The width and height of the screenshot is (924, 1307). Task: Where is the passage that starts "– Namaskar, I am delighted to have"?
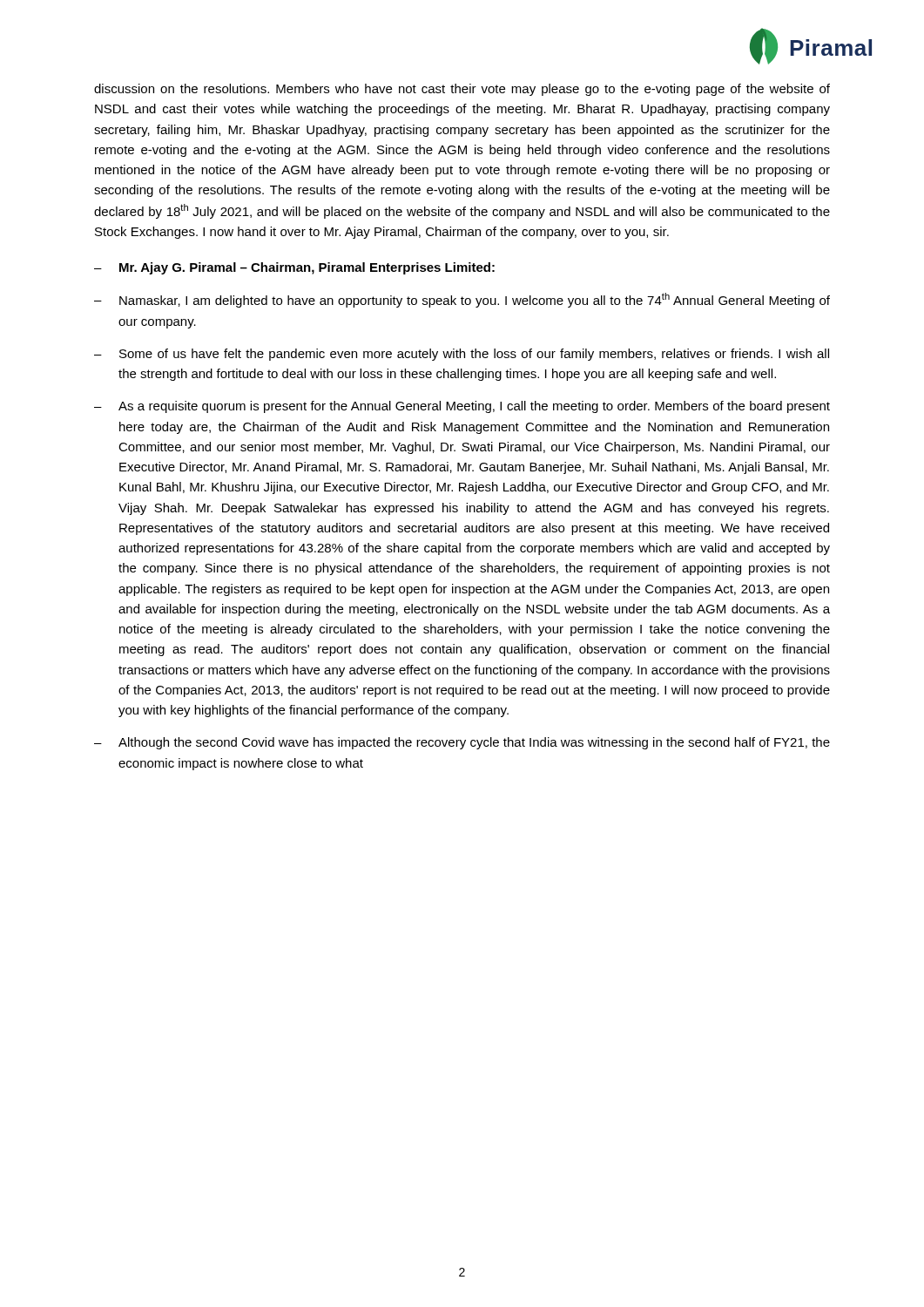[x=462, y=310]
